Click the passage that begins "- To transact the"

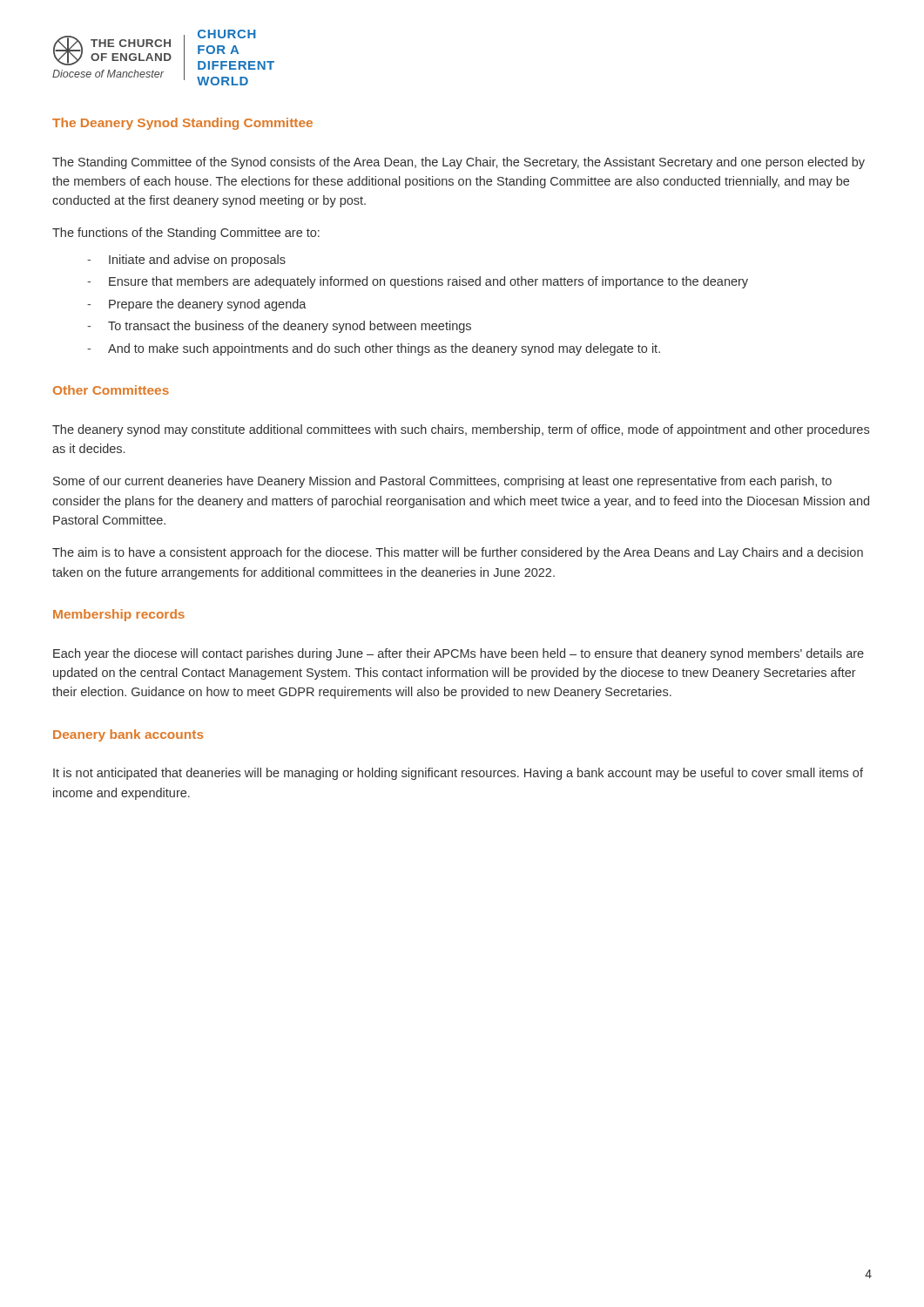[279, 326]
